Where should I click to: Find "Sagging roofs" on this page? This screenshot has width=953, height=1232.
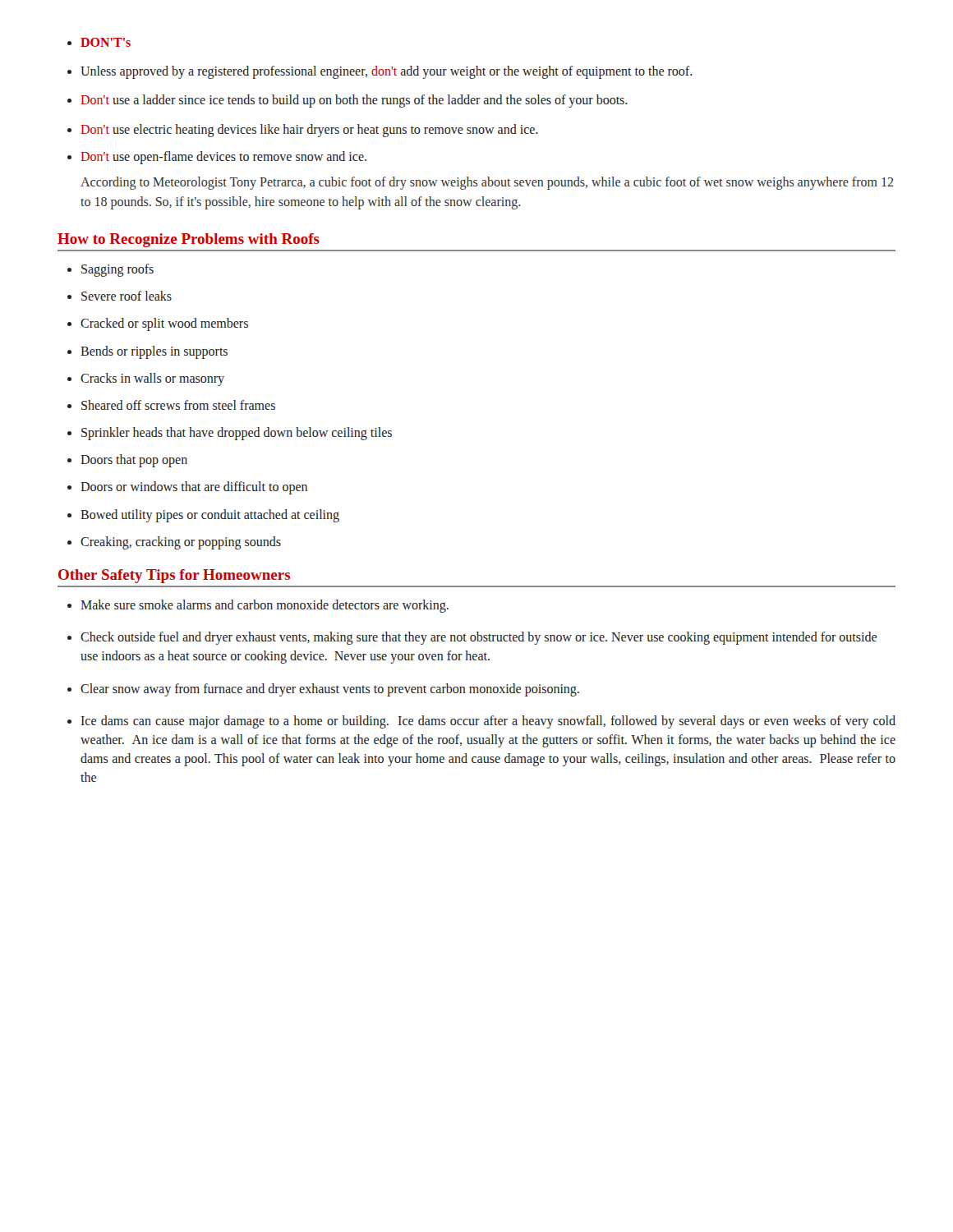coord(117,269)
